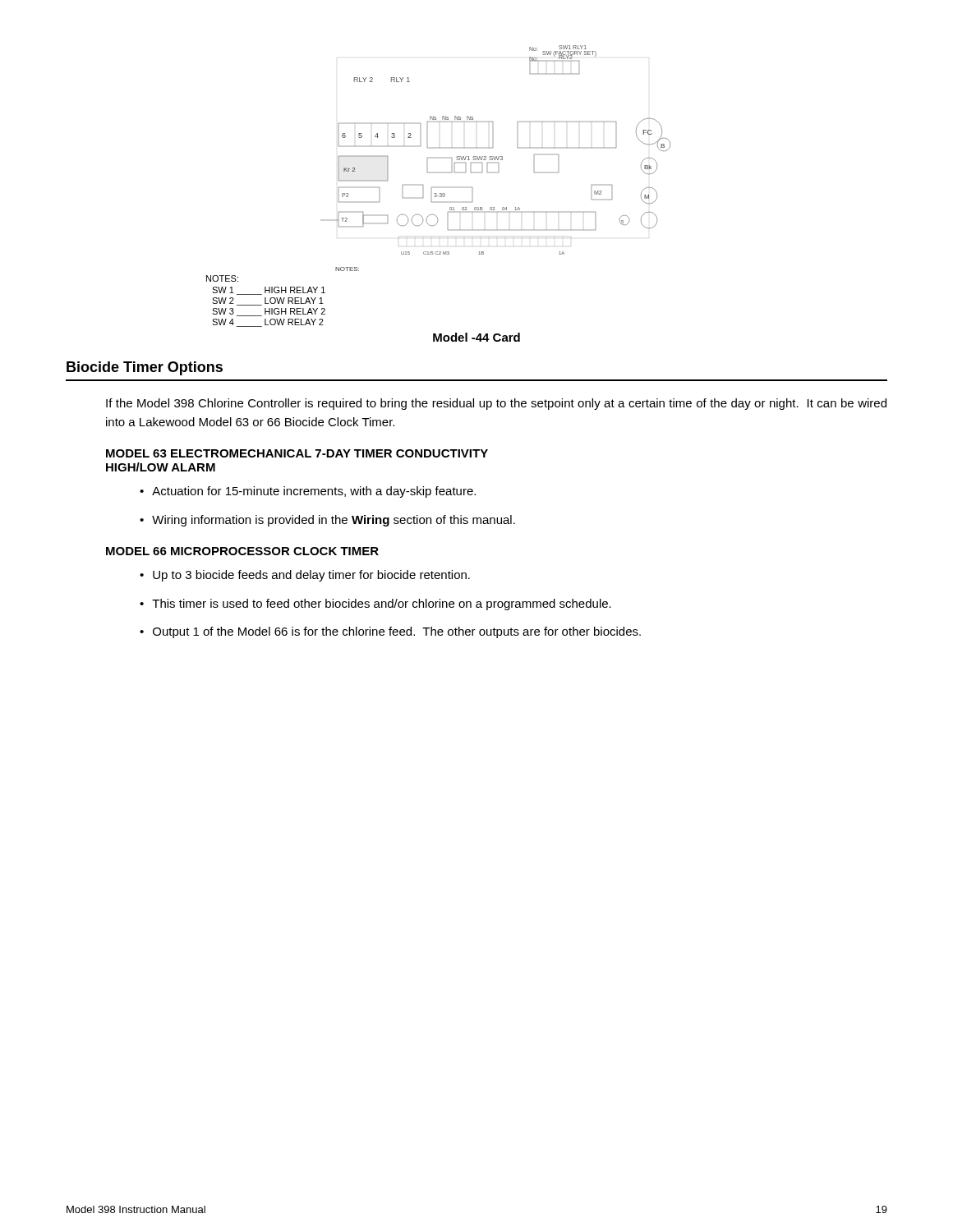Screen dimensions: 1232x953
Task: Navigate to the region starting "Model -44 Card"
Action: (x=476, y=337)
